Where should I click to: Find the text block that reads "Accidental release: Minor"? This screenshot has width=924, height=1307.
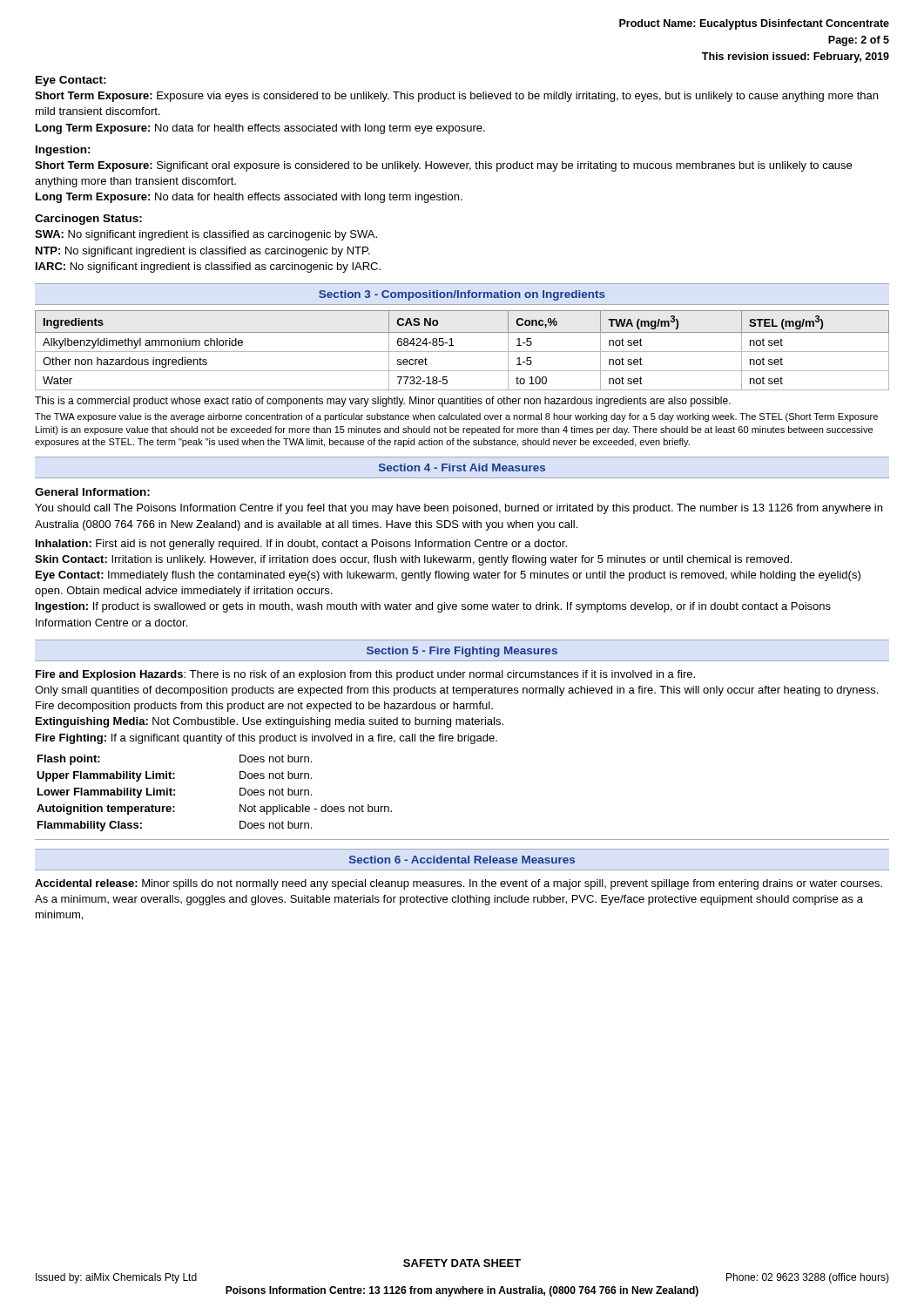tap(462, 899)
